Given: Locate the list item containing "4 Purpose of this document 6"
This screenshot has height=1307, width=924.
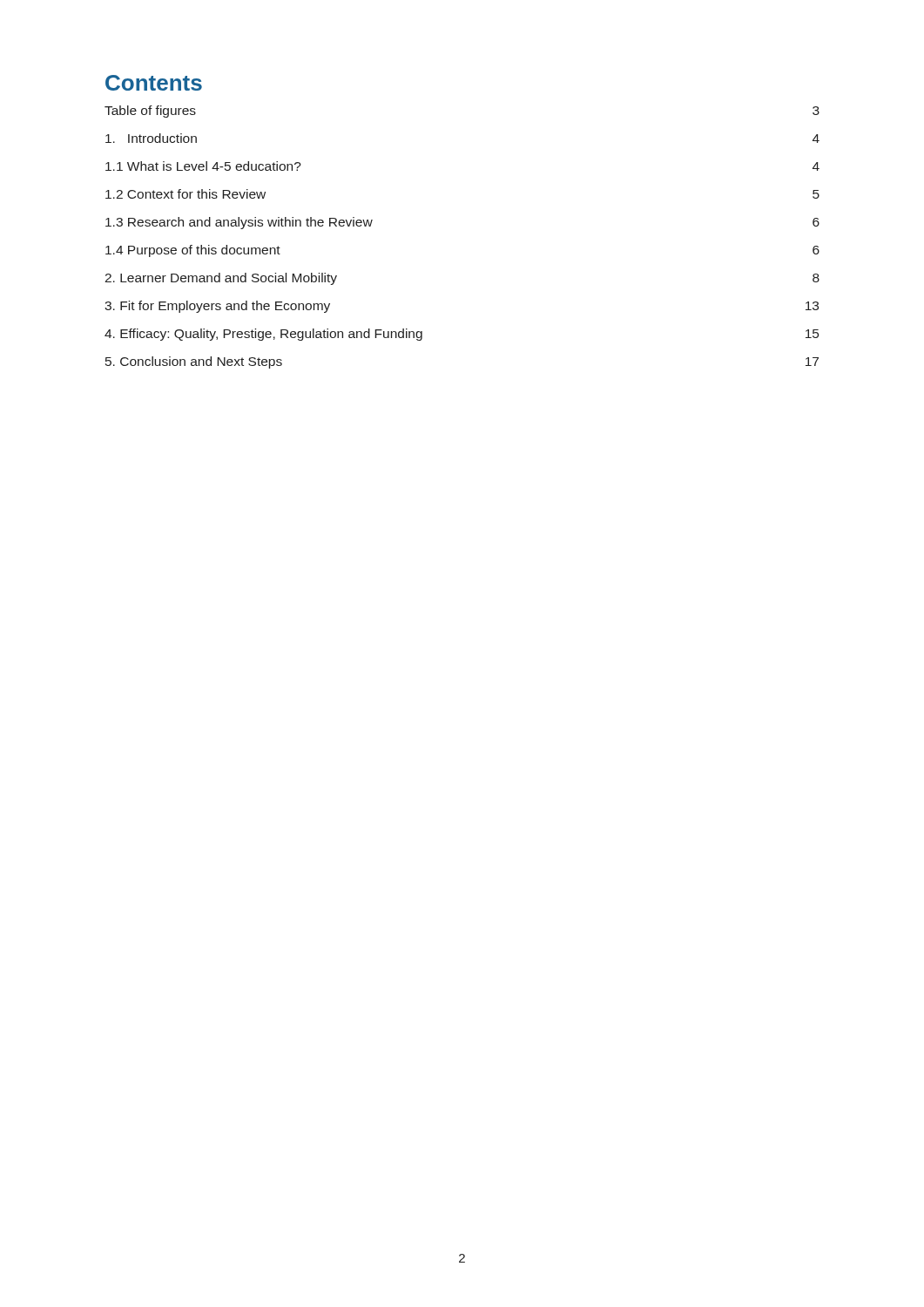Looking at the screenshot, I should click(x=197, y=251).
